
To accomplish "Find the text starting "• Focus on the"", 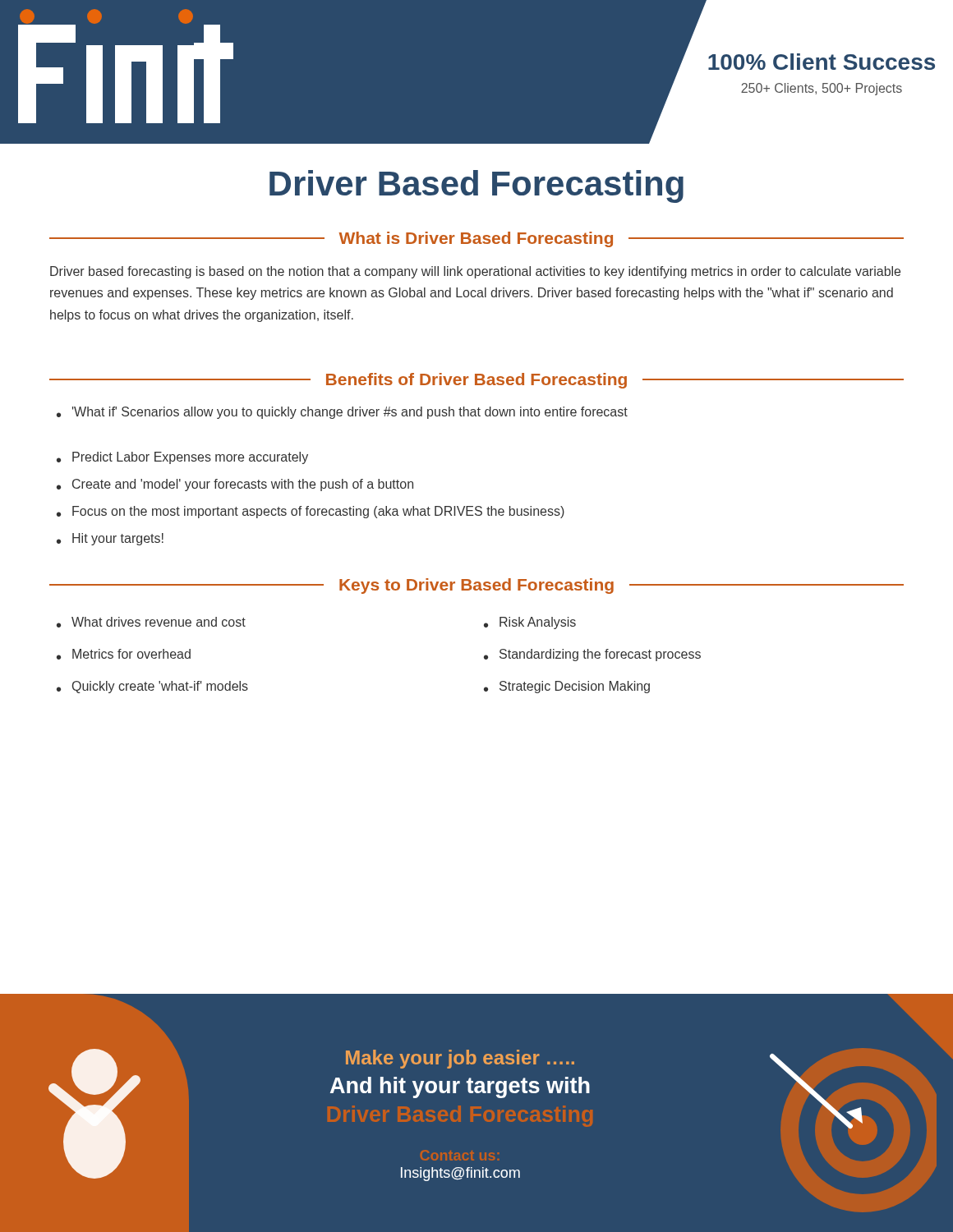I will coord(310,515).
